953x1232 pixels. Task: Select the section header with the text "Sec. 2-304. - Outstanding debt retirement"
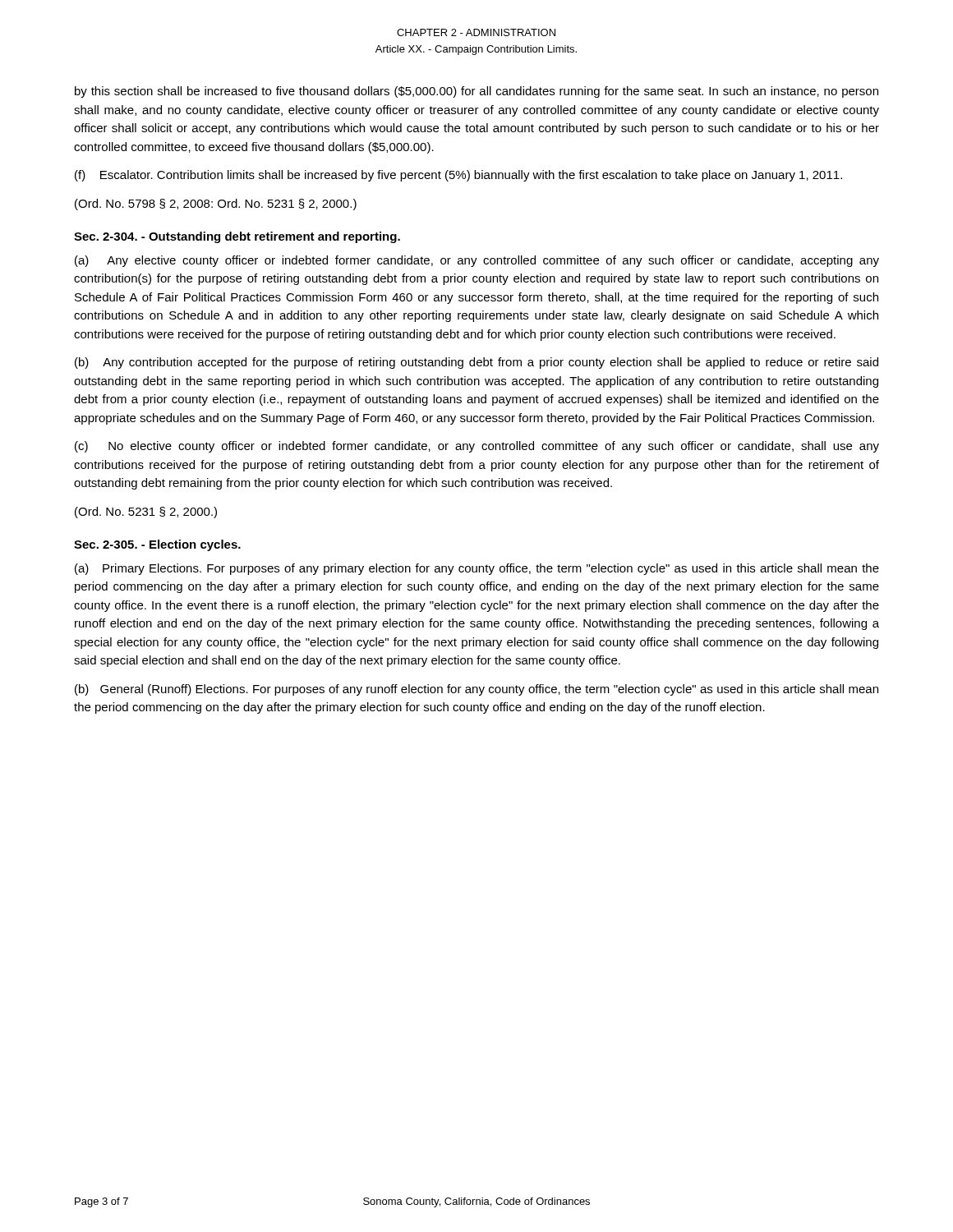(237, 236)
